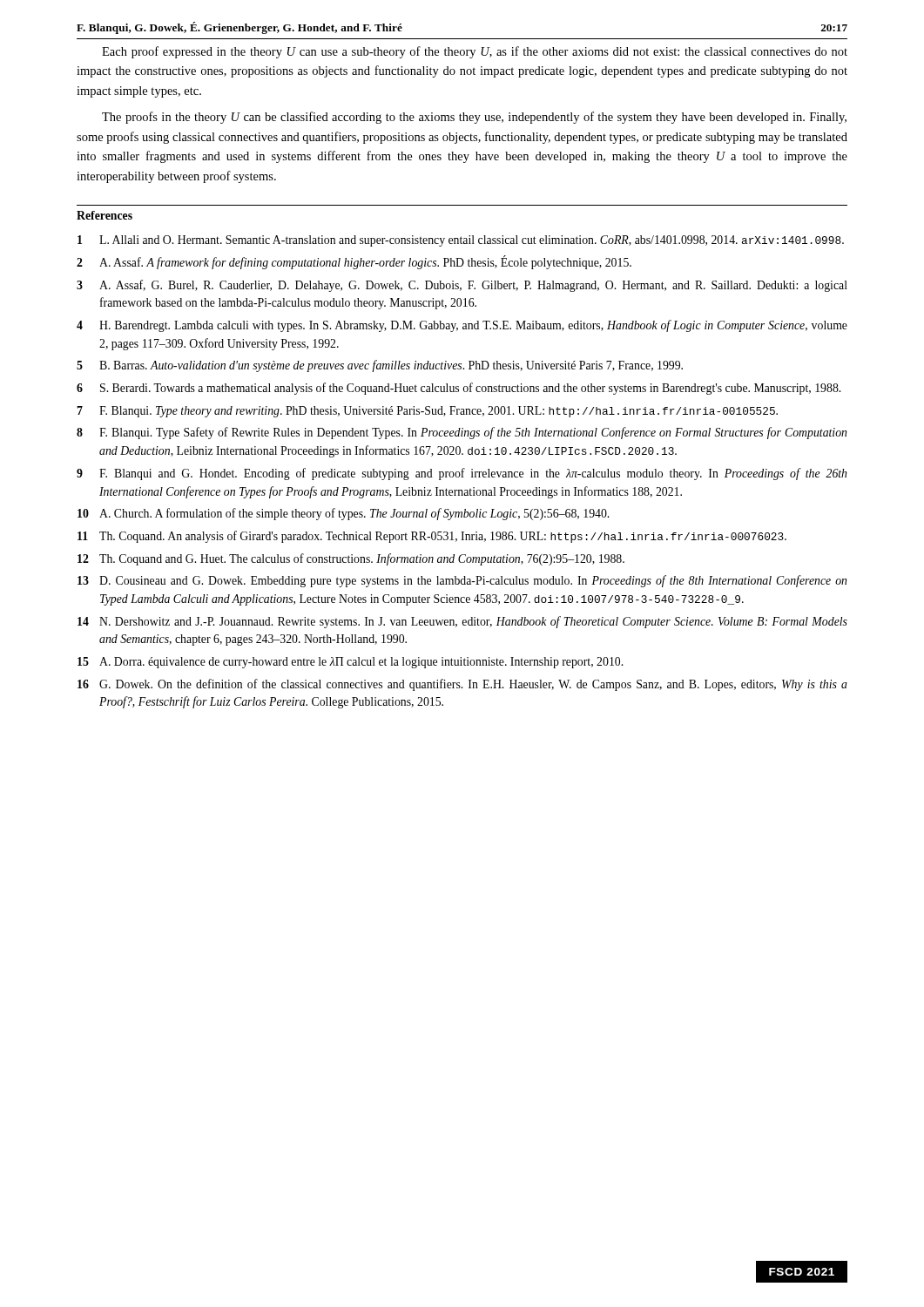The width and height of the screenshot is (924, 1307).
Task: Click on the text block that reads "Each proof expressed in the theory"
Action: tap(462, 114)
